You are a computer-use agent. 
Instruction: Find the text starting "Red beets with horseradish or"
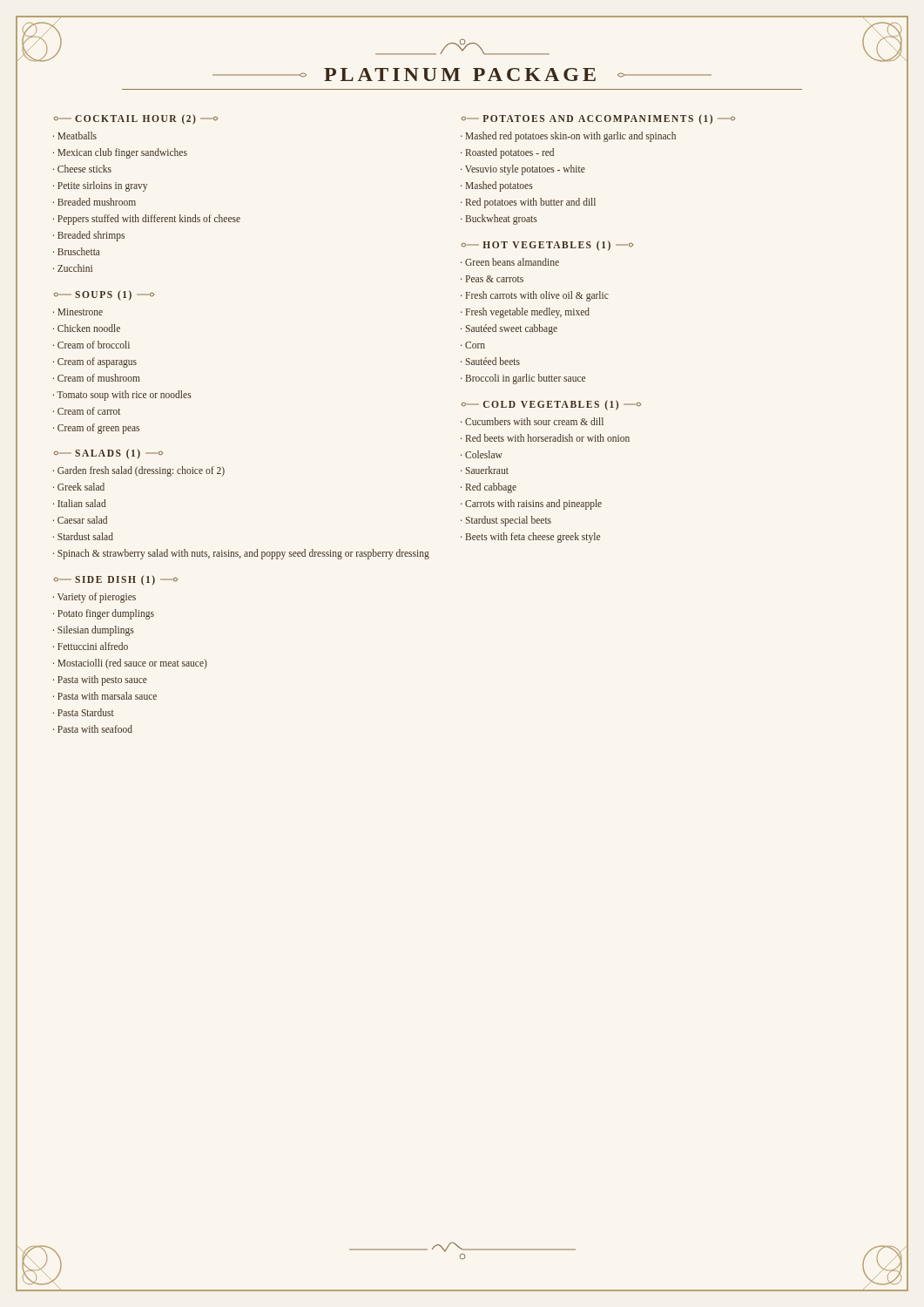pos(547,438)
